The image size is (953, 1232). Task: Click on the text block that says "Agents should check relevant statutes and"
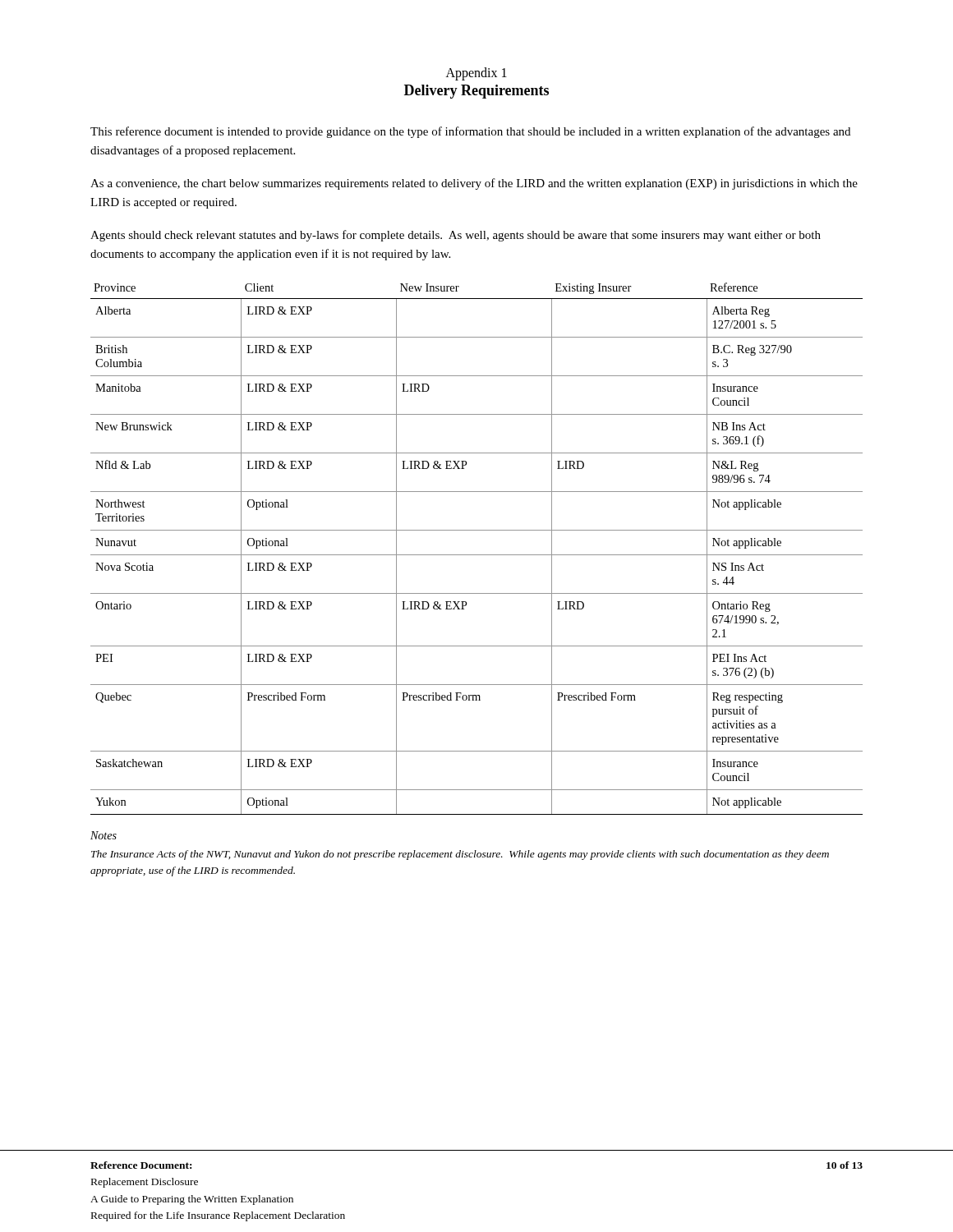456,244
